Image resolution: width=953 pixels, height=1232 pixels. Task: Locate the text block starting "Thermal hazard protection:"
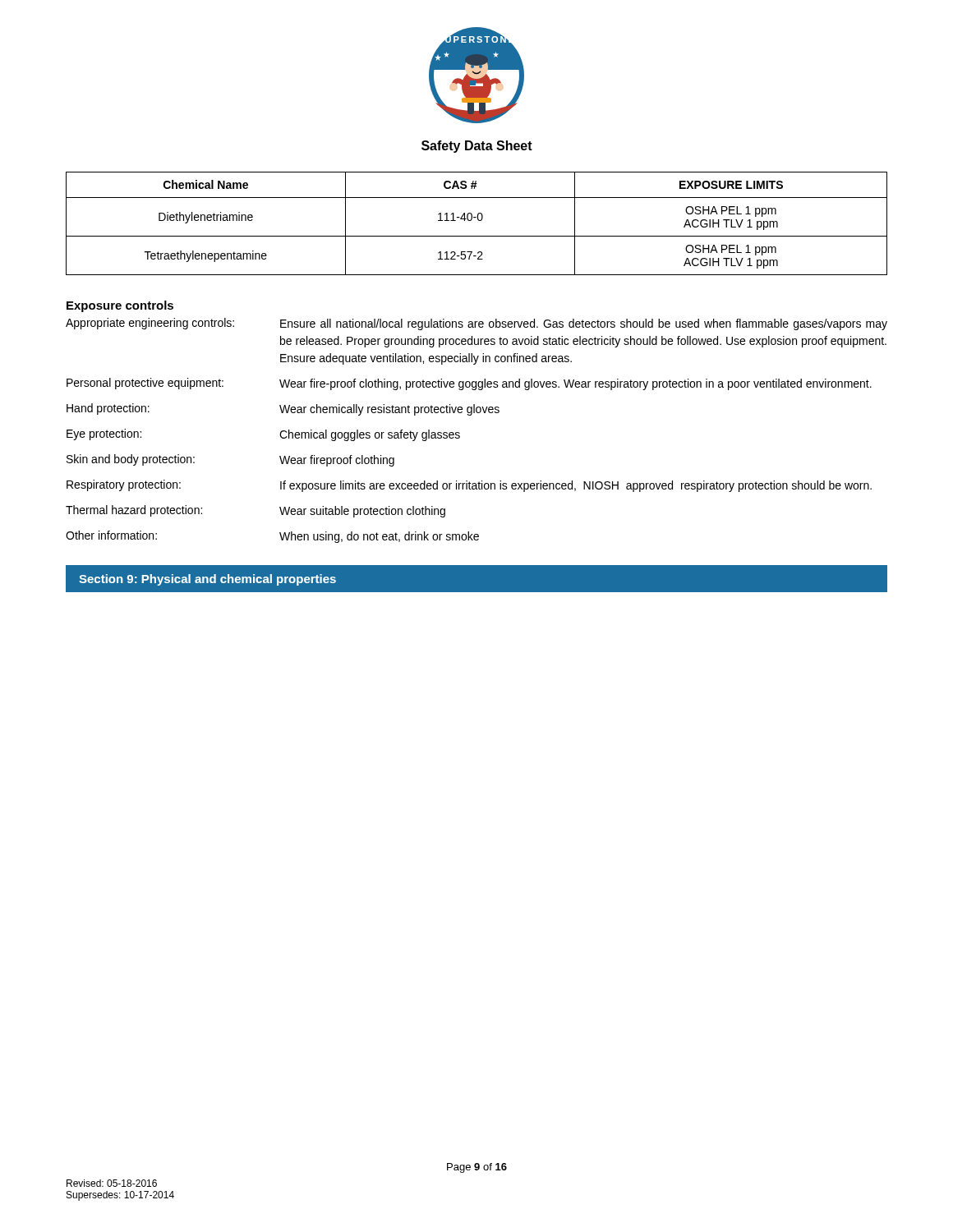click(134, 510)
